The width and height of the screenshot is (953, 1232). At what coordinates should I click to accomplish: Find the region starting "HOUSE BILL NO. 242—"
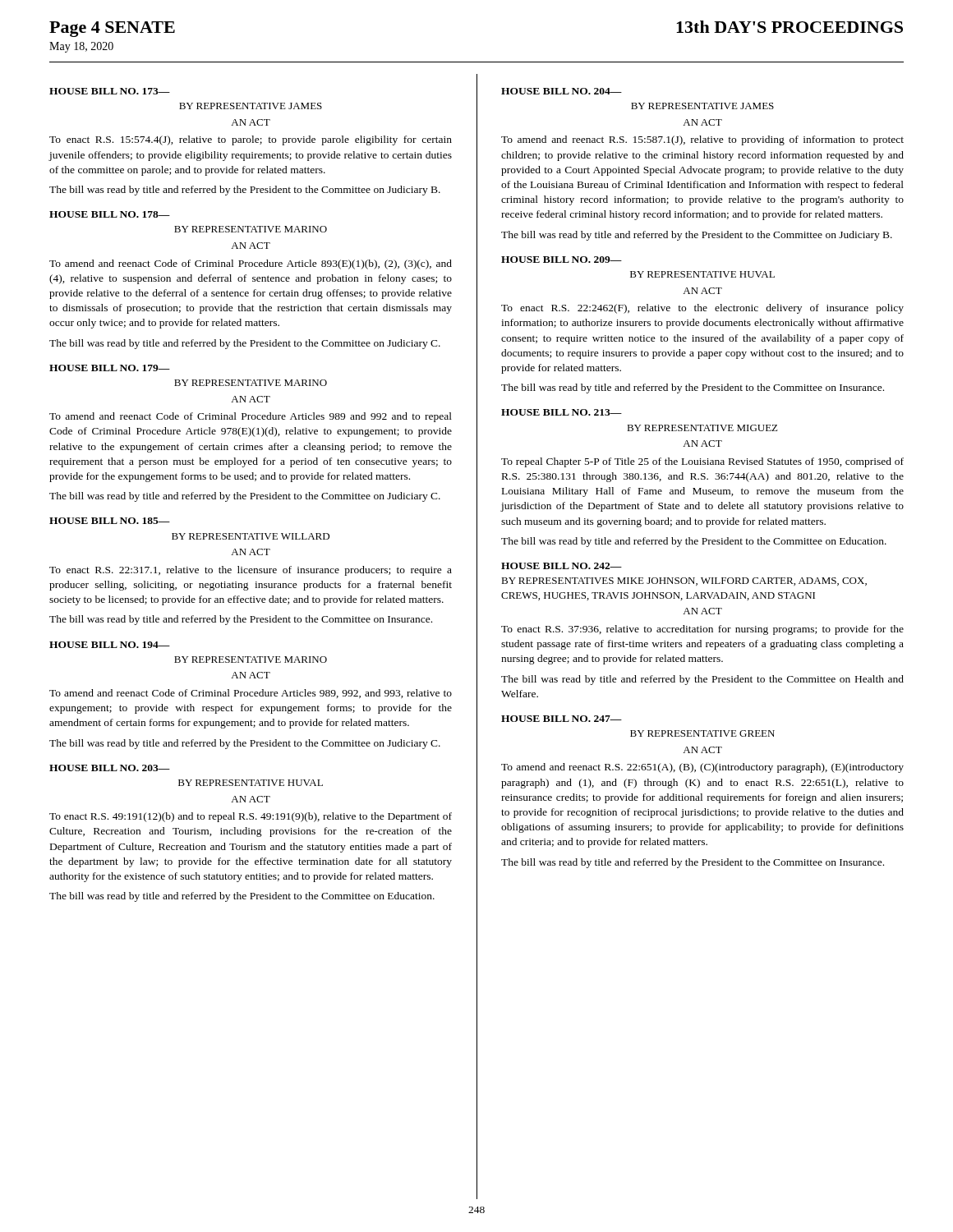pos(702,630)
